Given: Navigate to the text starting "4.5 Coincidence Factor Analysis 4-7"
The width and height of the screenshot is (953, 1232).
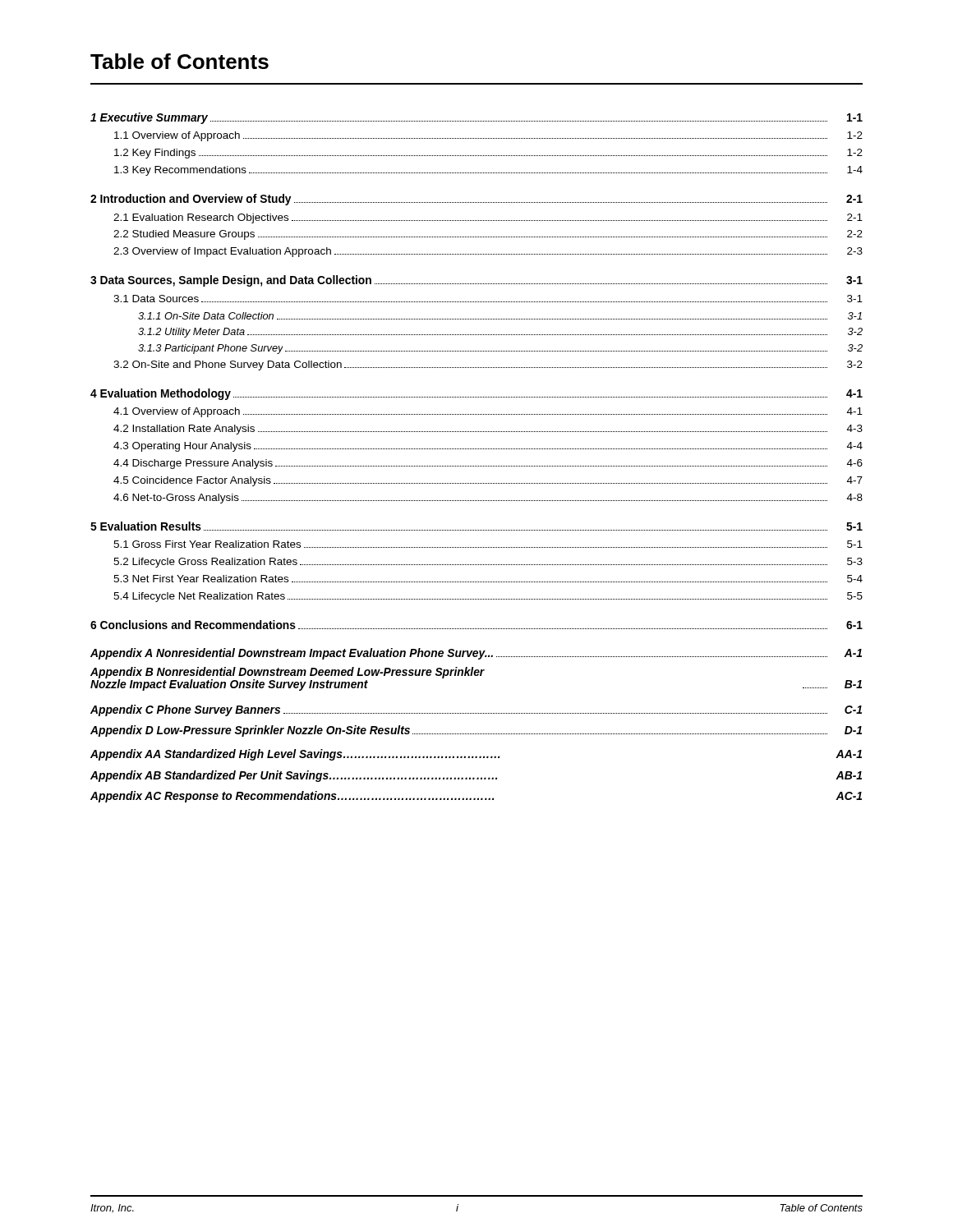Looking at the screenshot, I should 488,481.
